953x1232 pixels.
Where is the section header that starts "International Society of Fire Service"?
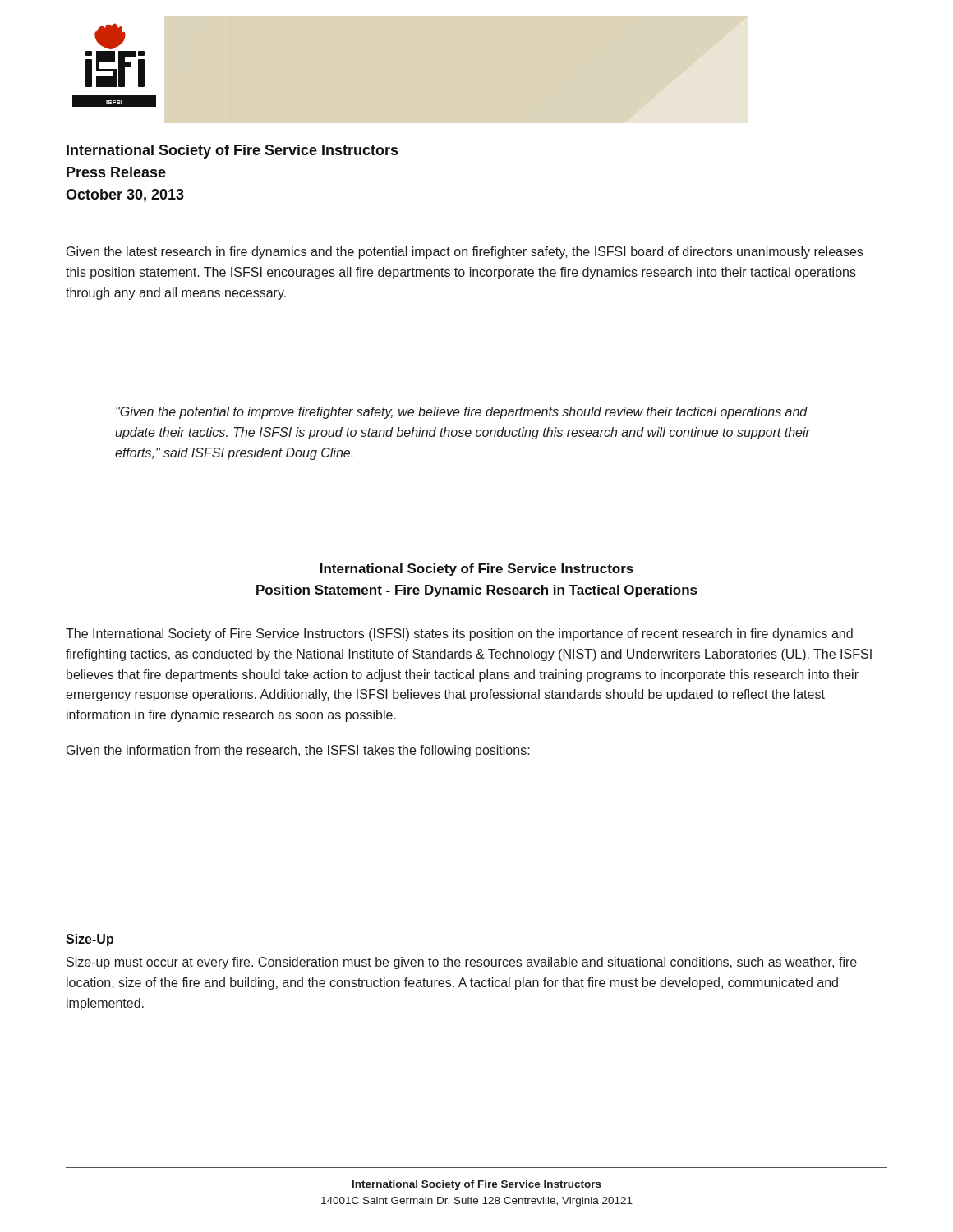tap(476, 579)
